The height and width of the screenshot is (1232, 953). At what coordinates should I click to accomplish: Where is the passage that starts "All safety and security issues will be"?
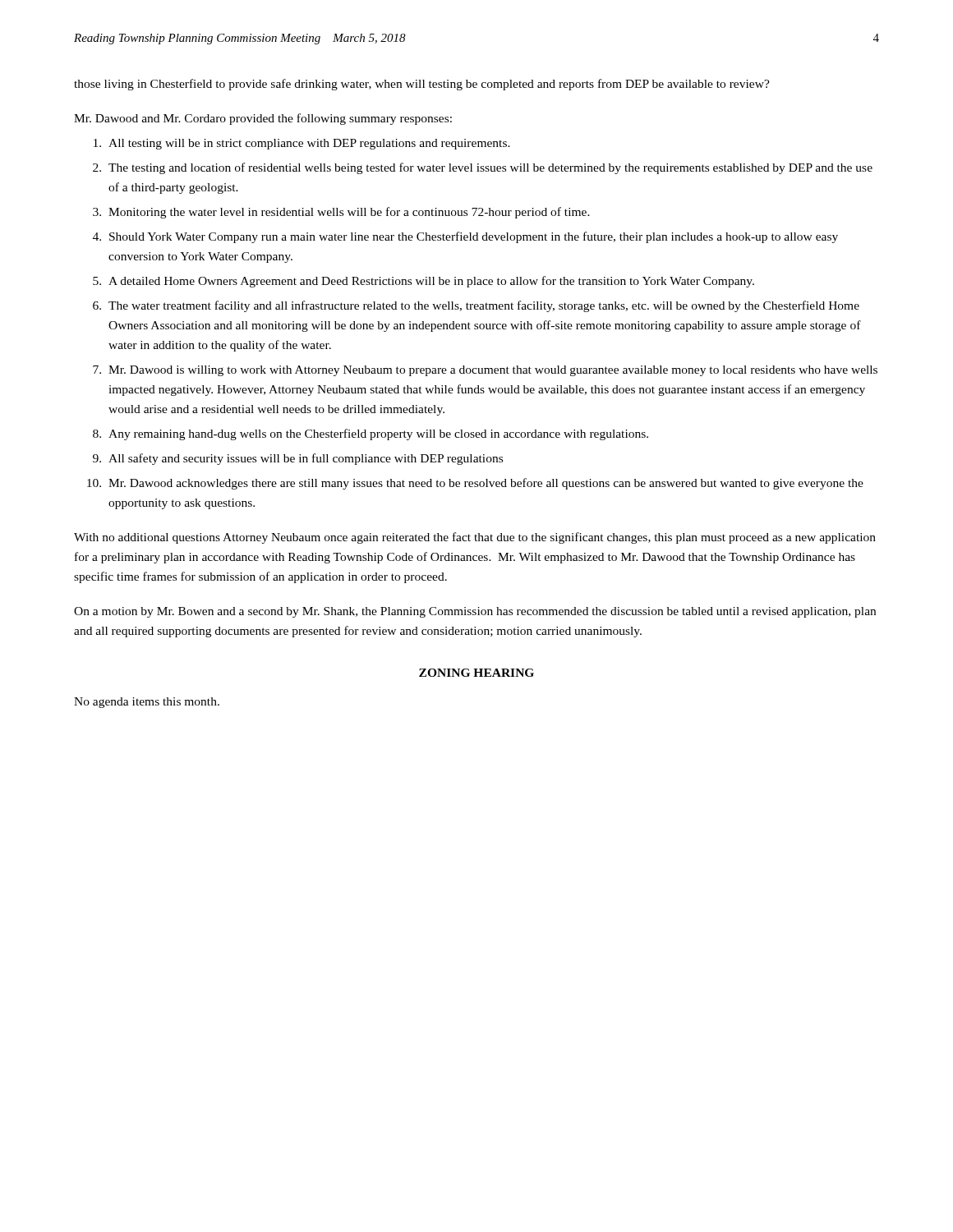(x=306, y=458)
